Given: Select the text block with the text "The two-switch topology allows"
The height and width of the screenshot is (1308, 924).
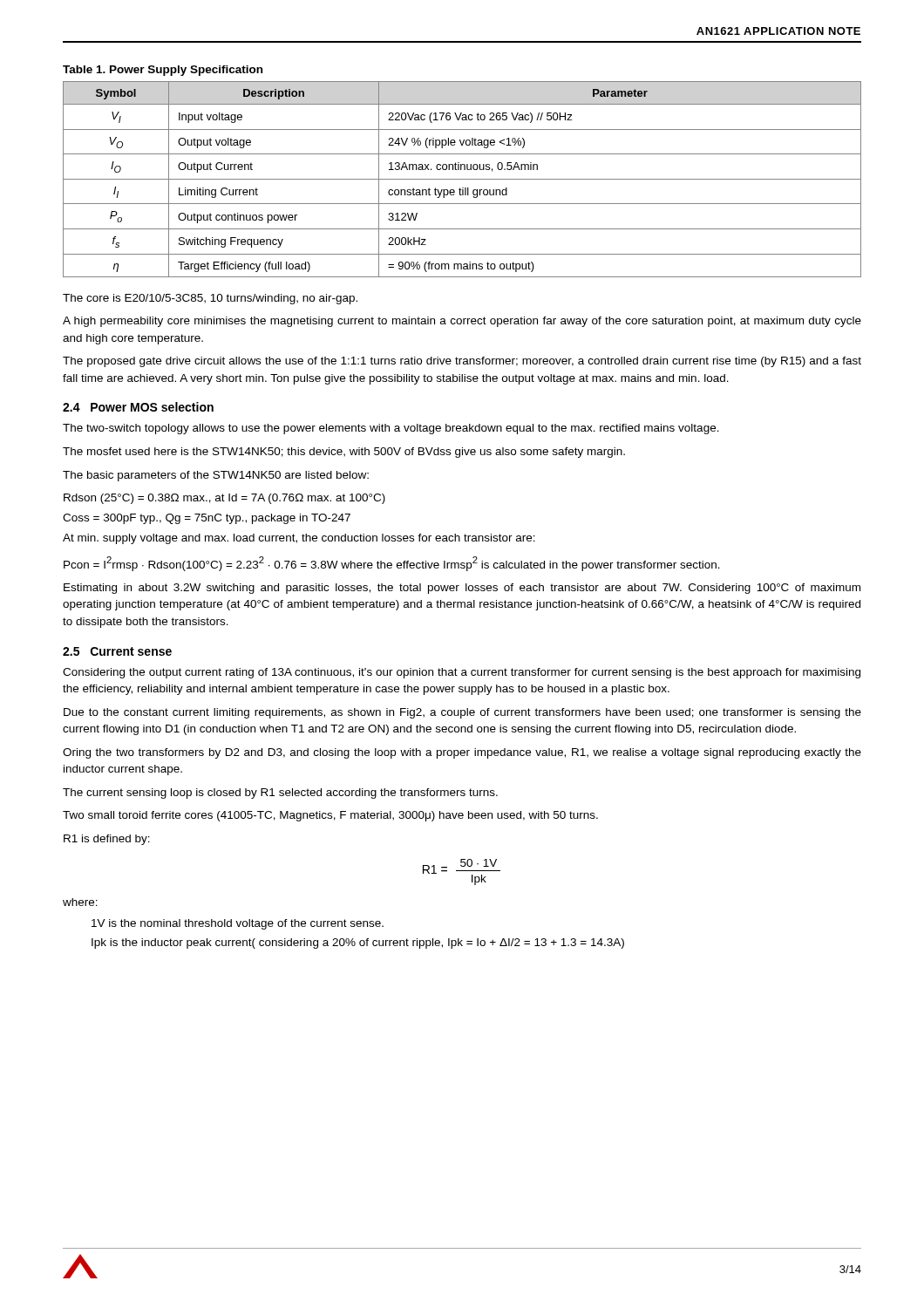Looking at the screenshot, I should pos(391,428).
